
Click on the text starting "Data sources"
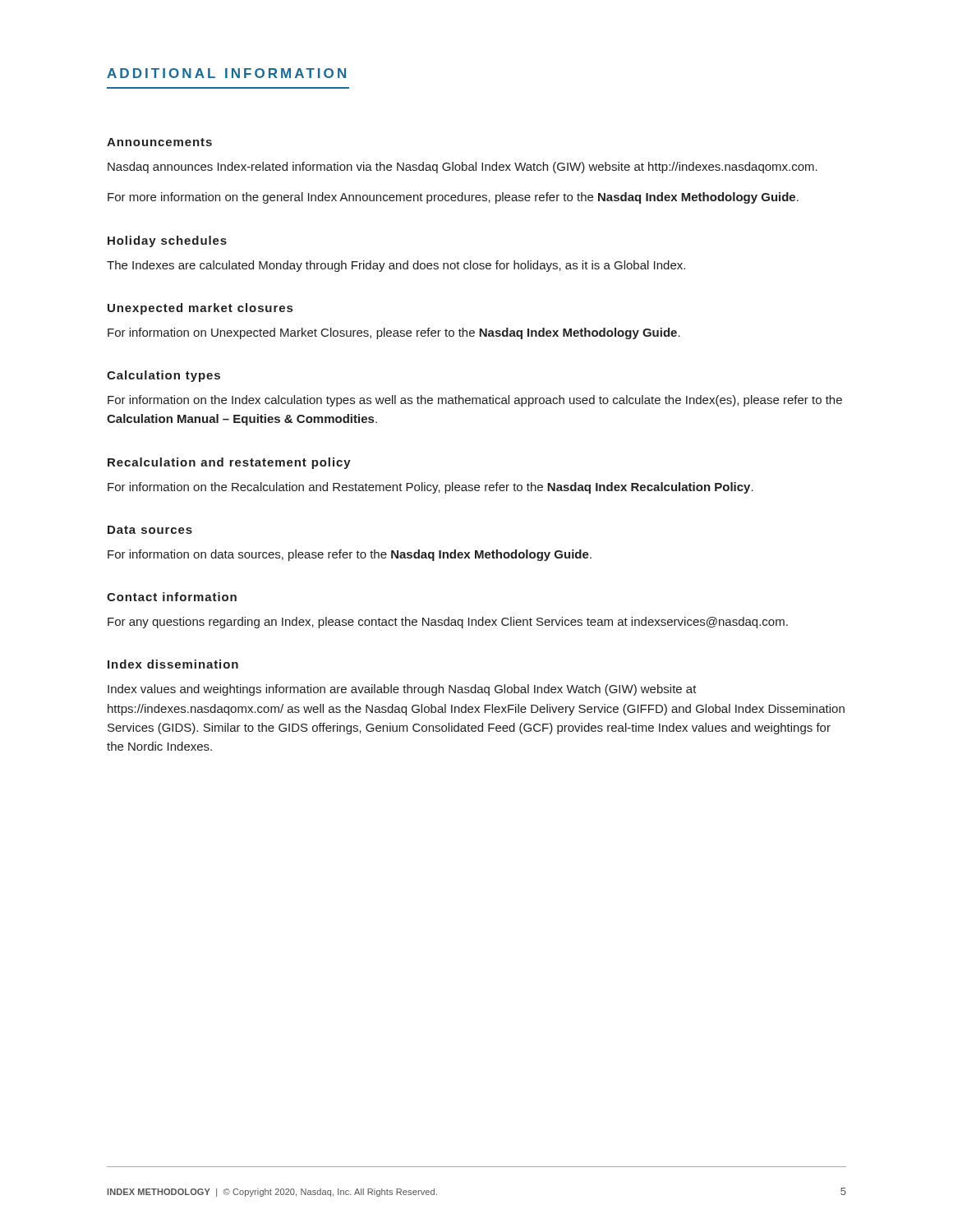150,529
